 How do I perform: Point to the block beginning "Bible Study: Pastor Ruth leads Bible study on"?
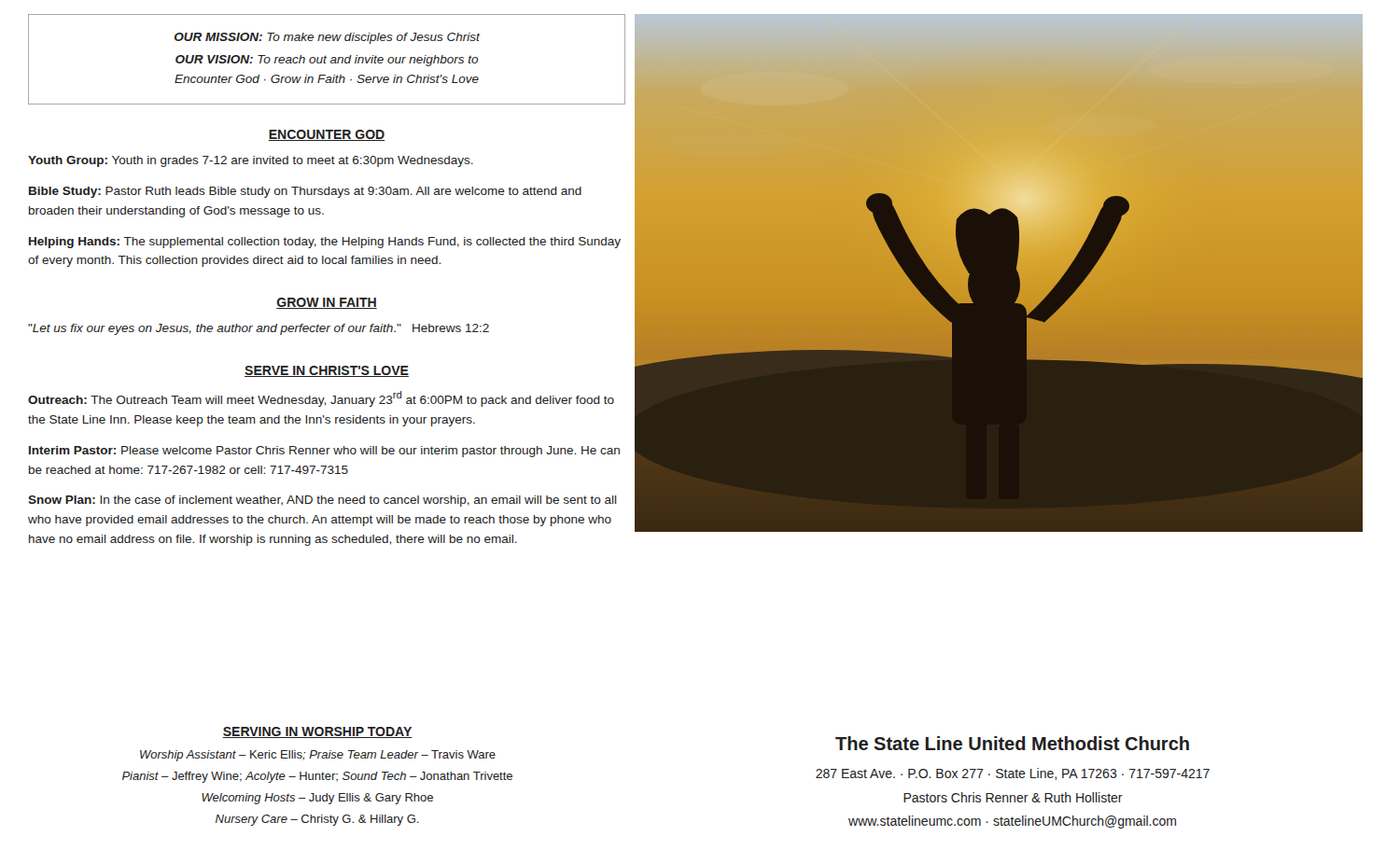coord(305,200)
